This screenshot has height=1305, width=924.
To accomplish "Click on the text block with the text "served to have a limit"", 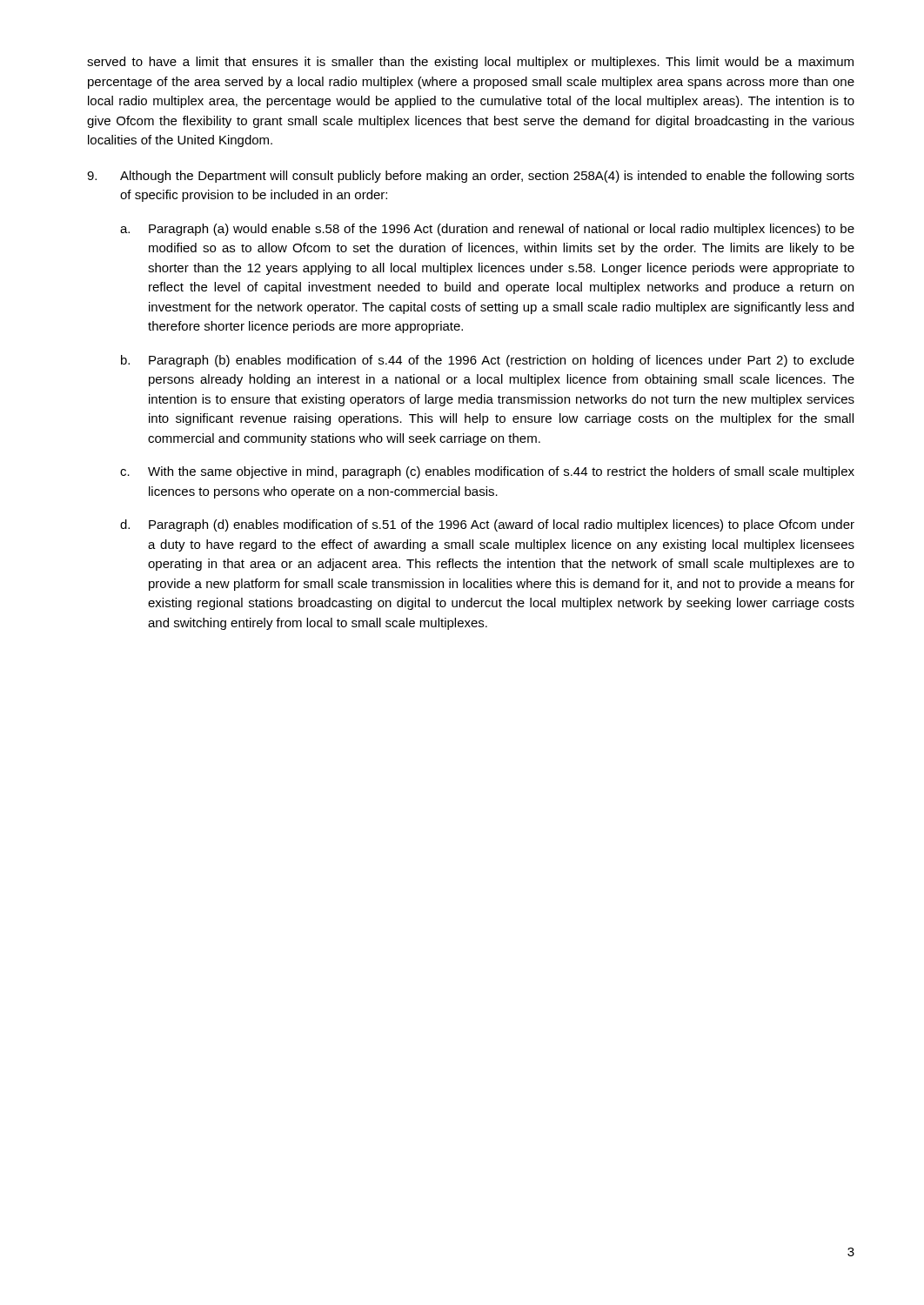I will coord(471,100).
